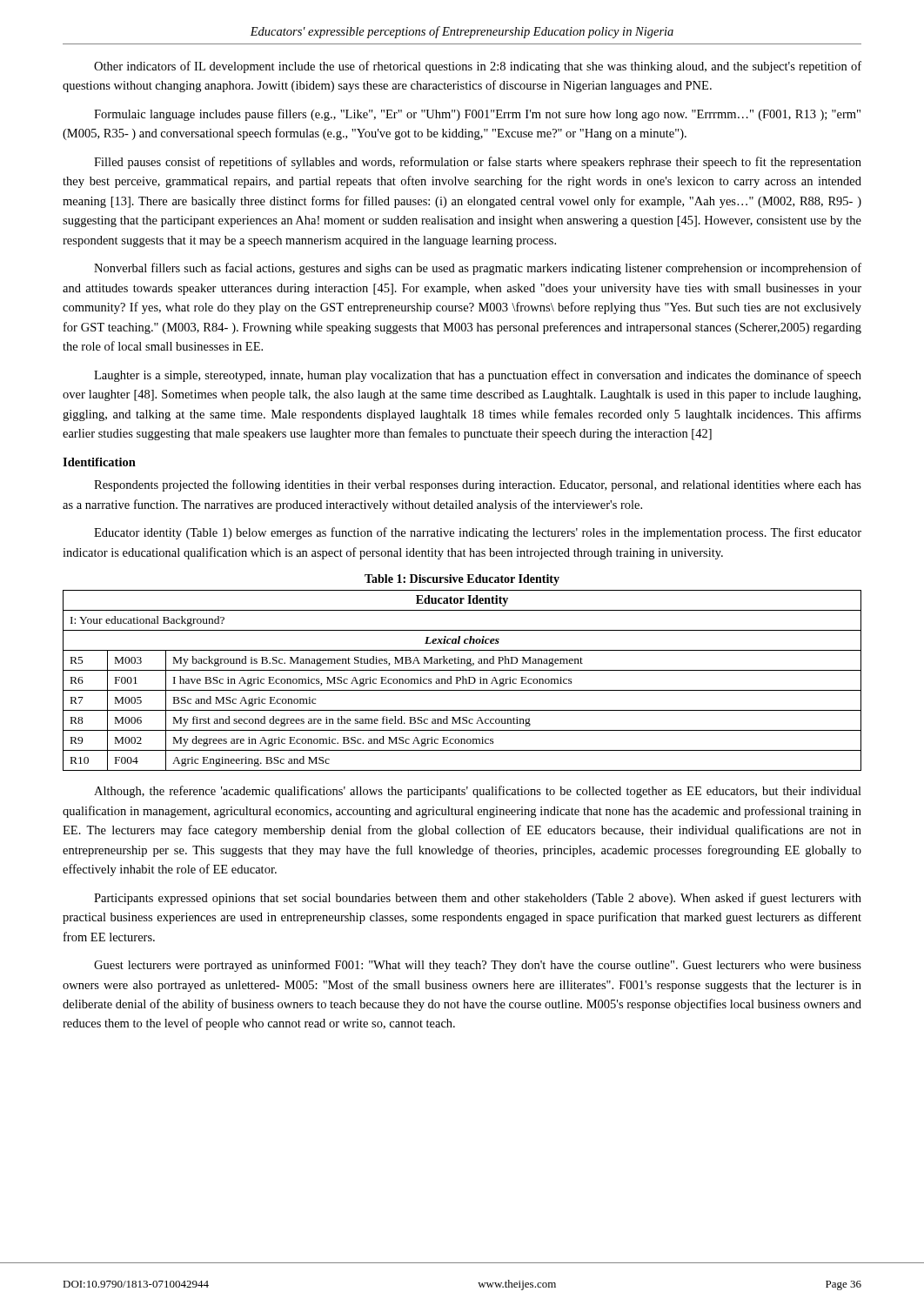This screenshot has height=1305, width=924.
Task: Find the table
Action: coord(462,681)
